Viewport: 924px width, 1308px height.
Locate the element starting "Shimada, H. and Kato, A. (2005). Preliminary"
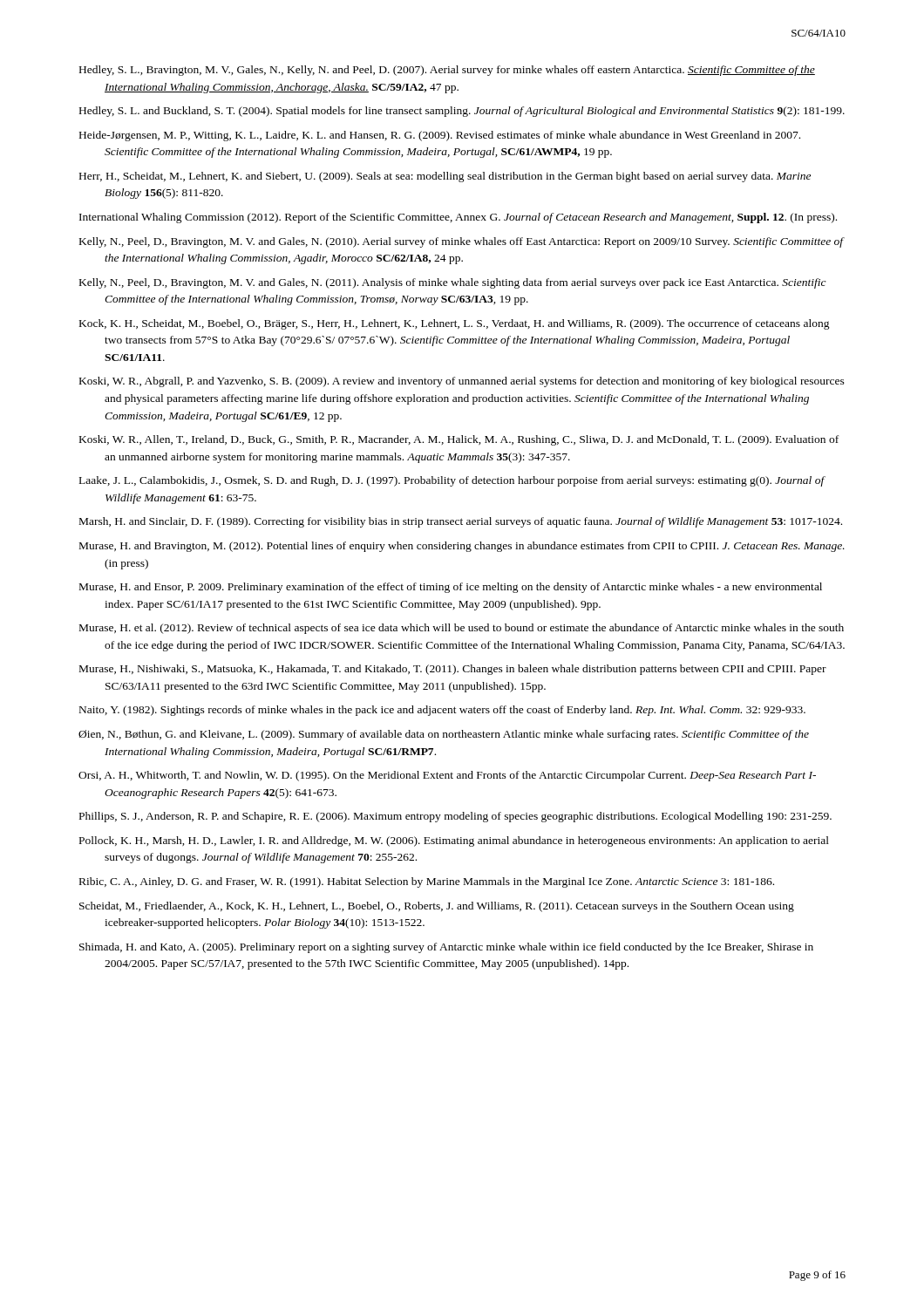pos(446,955)
